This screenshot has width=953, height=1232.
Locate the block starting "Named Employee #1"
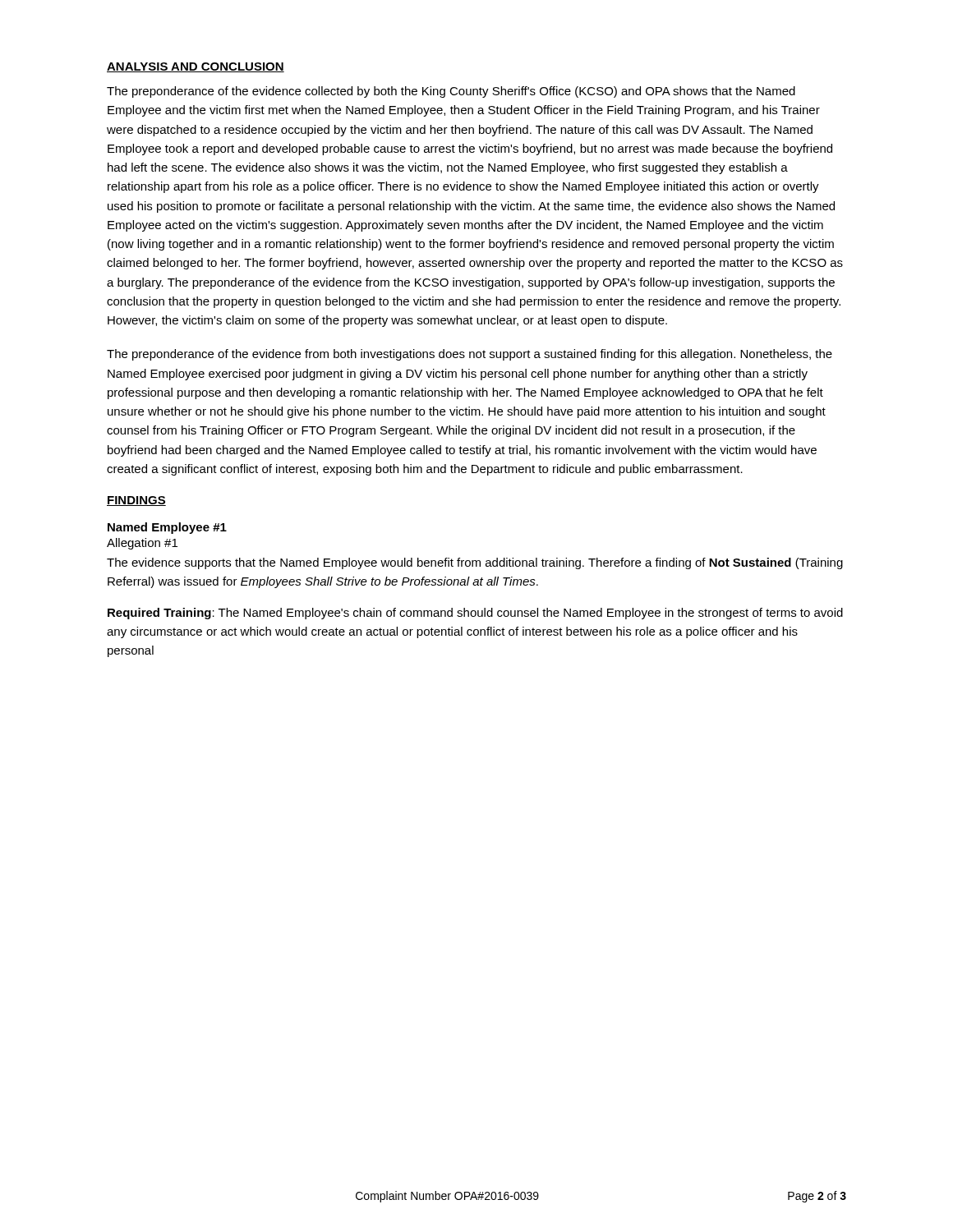tap(167, 527)
